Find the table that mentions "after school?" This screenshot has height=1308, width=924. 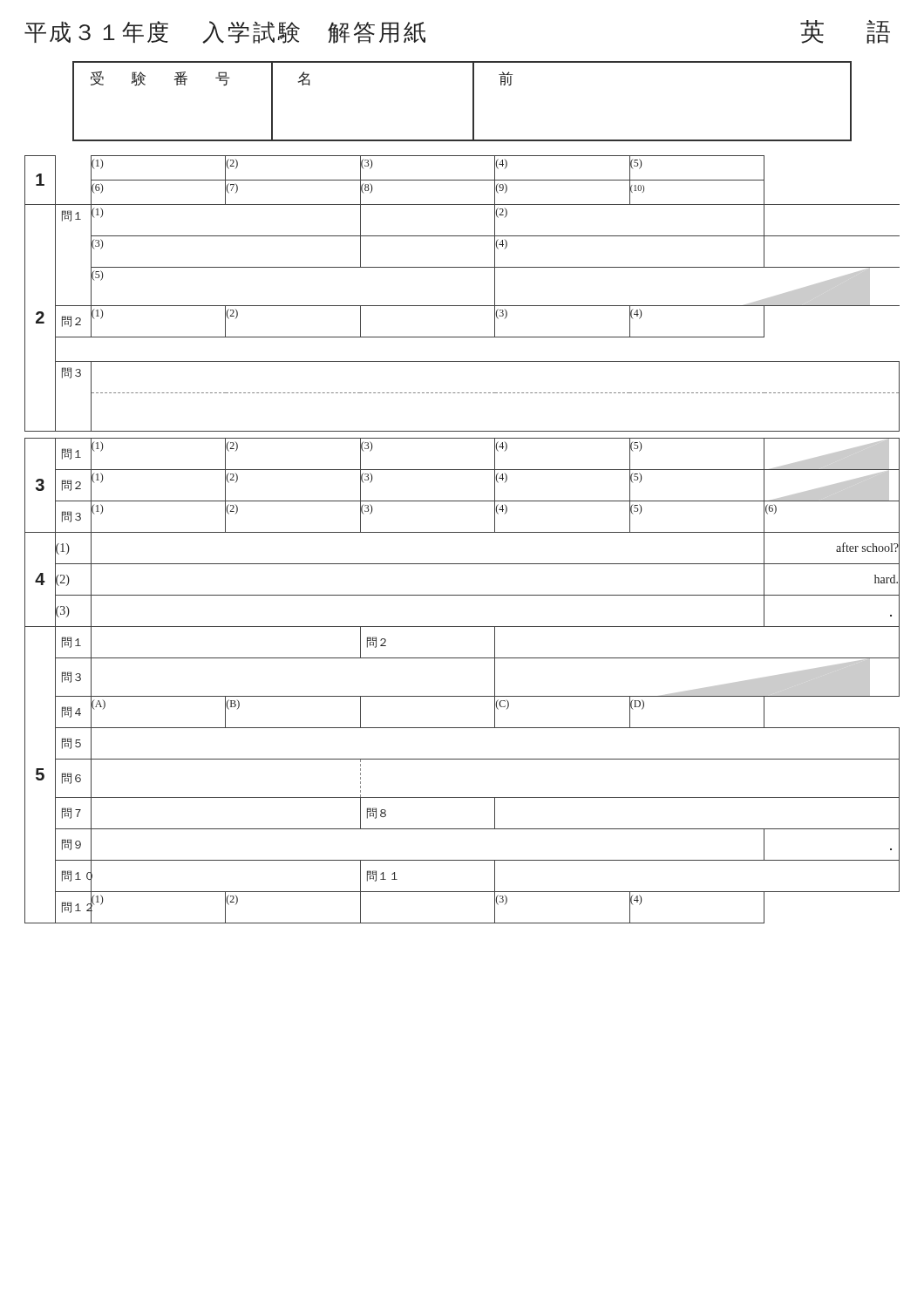tap(462, 539)
